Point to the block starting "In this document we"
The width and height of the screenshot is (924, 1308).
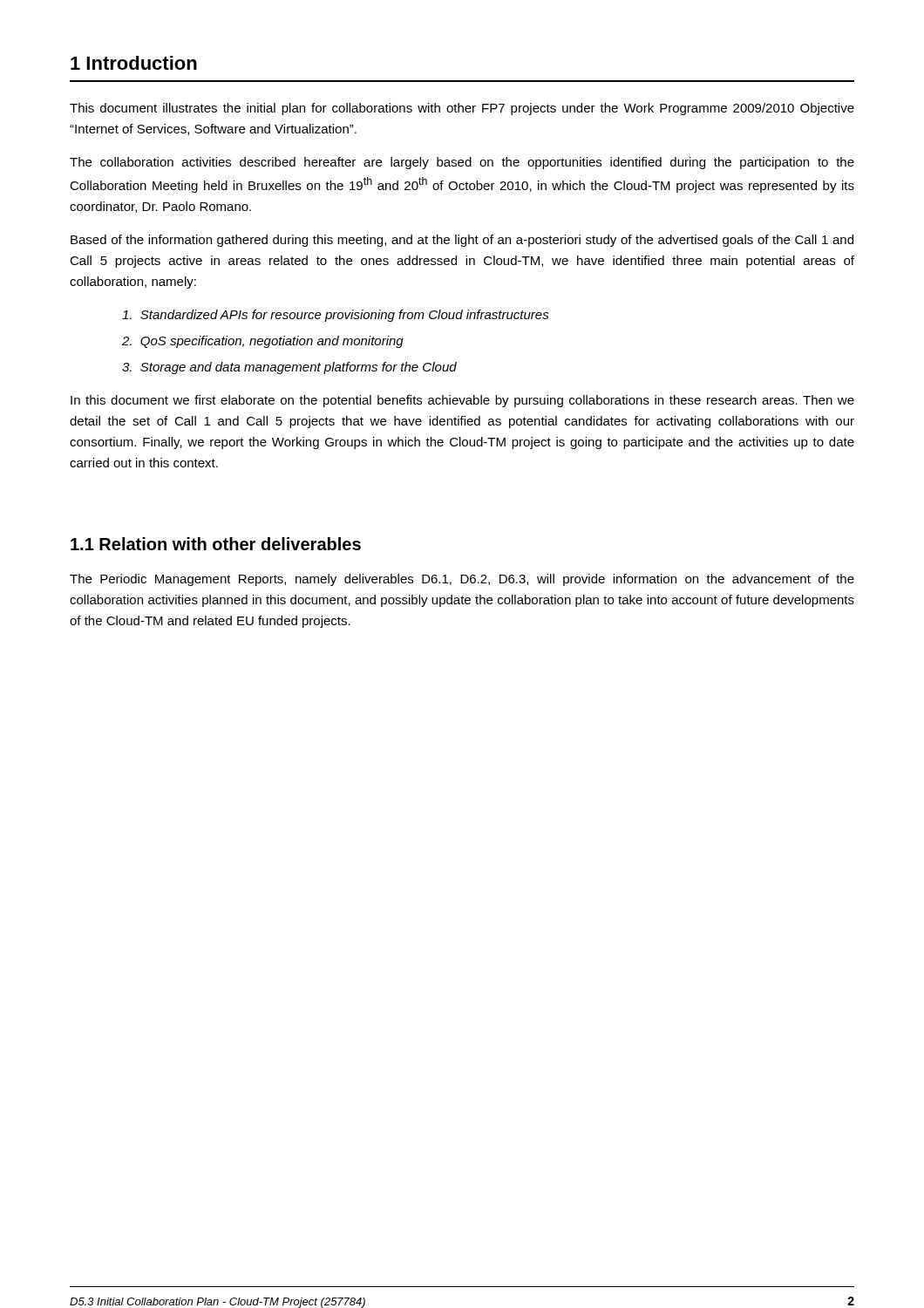point(462,431)
